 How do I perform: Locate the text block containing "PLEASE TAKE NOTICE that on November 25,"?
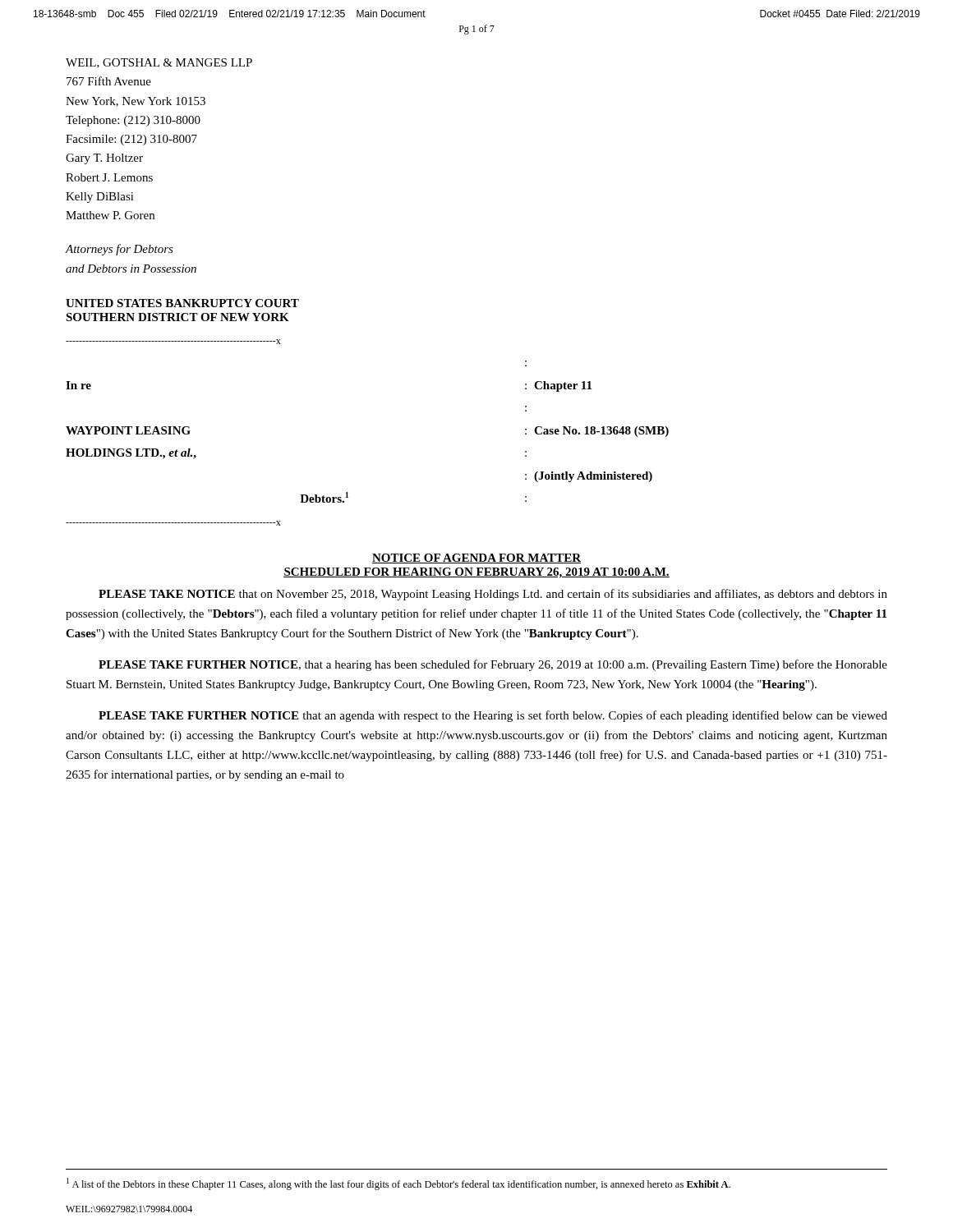point(476,612)
